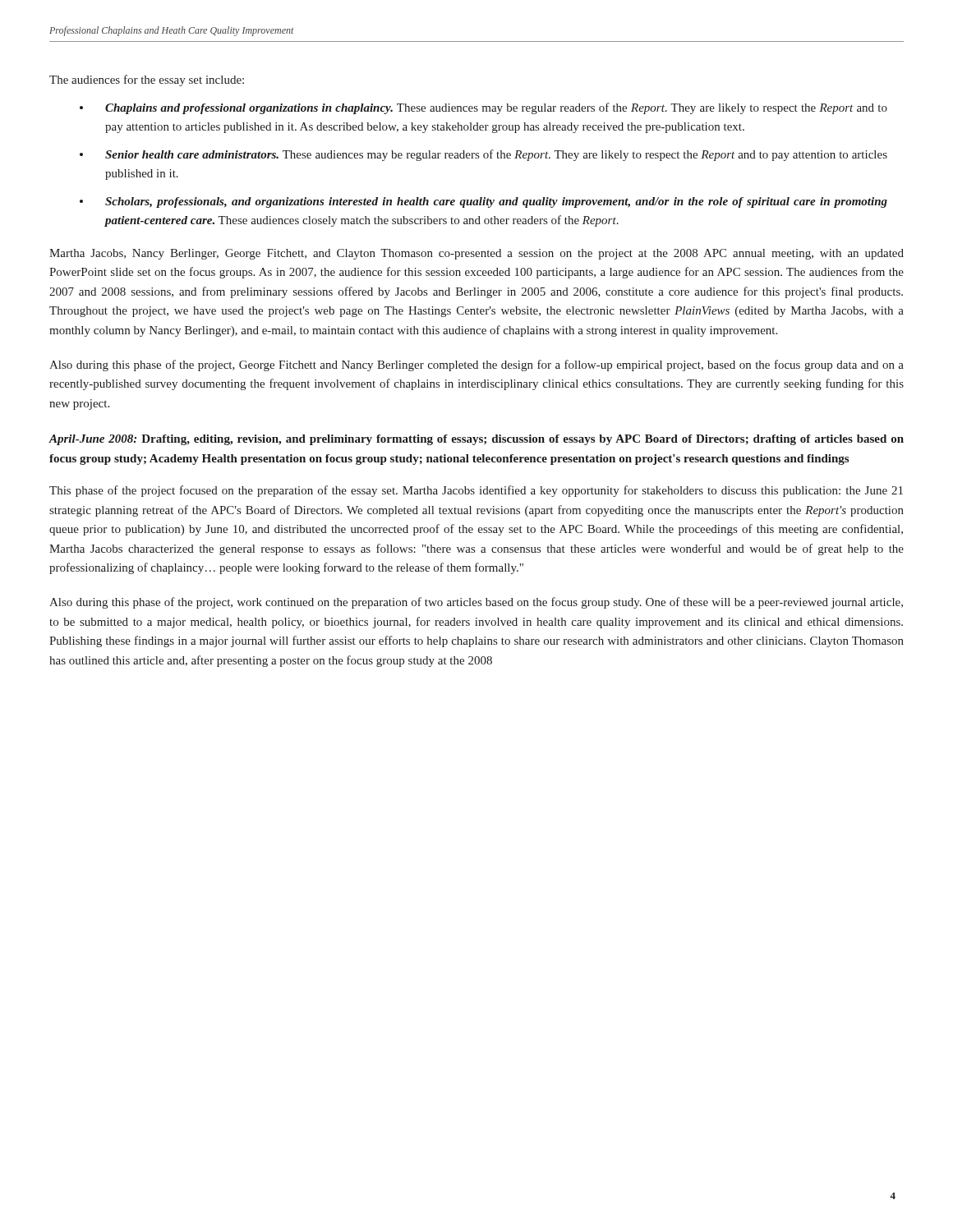953x1232 pixels.
Task: Select the text block starting "Also during this phase of the project, work"
Action: pyautogui.click(x=476, y=631)
